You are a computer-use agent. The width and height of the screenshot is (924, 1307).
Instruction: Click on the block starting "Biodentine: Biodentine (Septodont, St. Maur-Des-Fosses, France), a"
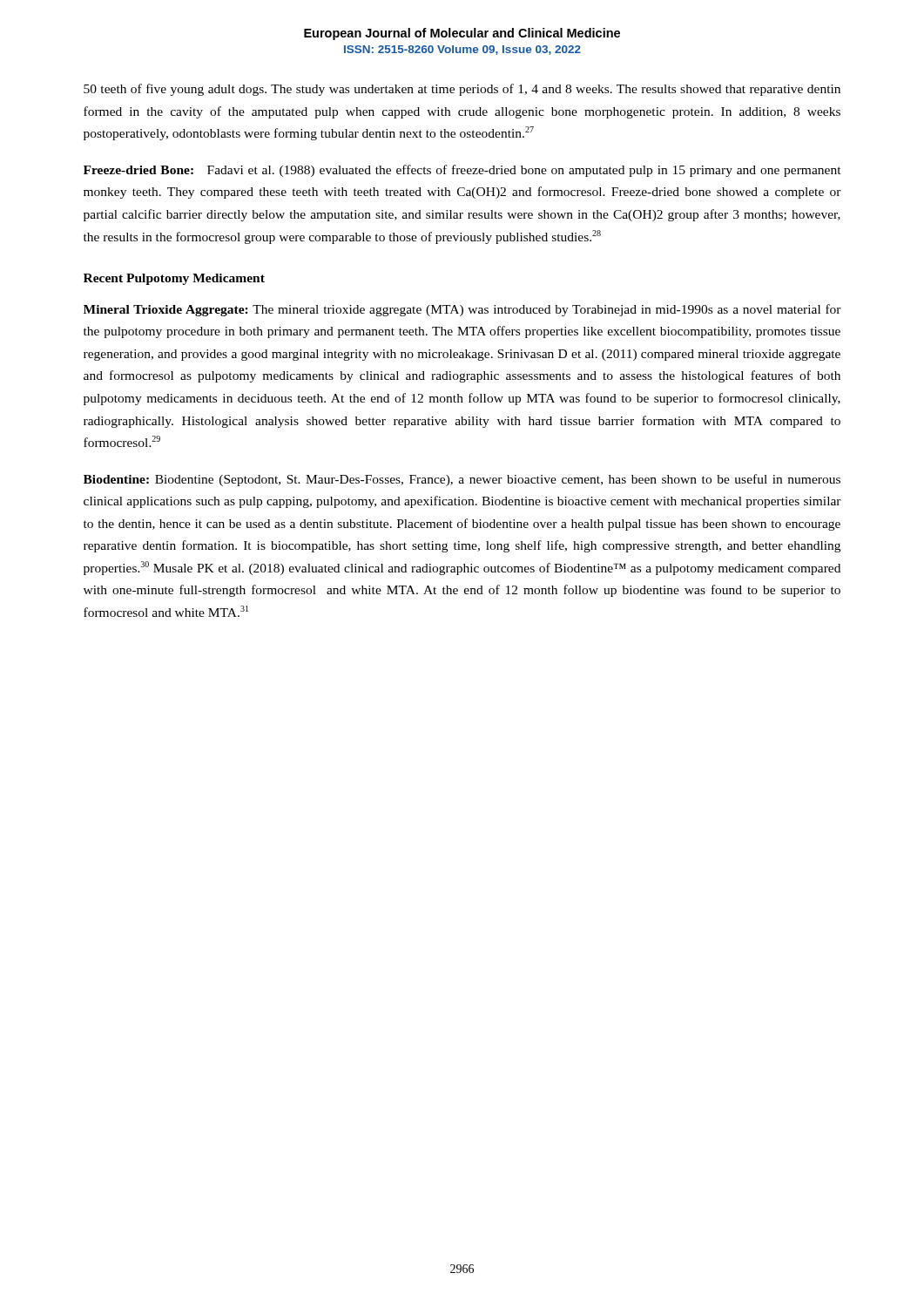(x=462, y=546)
